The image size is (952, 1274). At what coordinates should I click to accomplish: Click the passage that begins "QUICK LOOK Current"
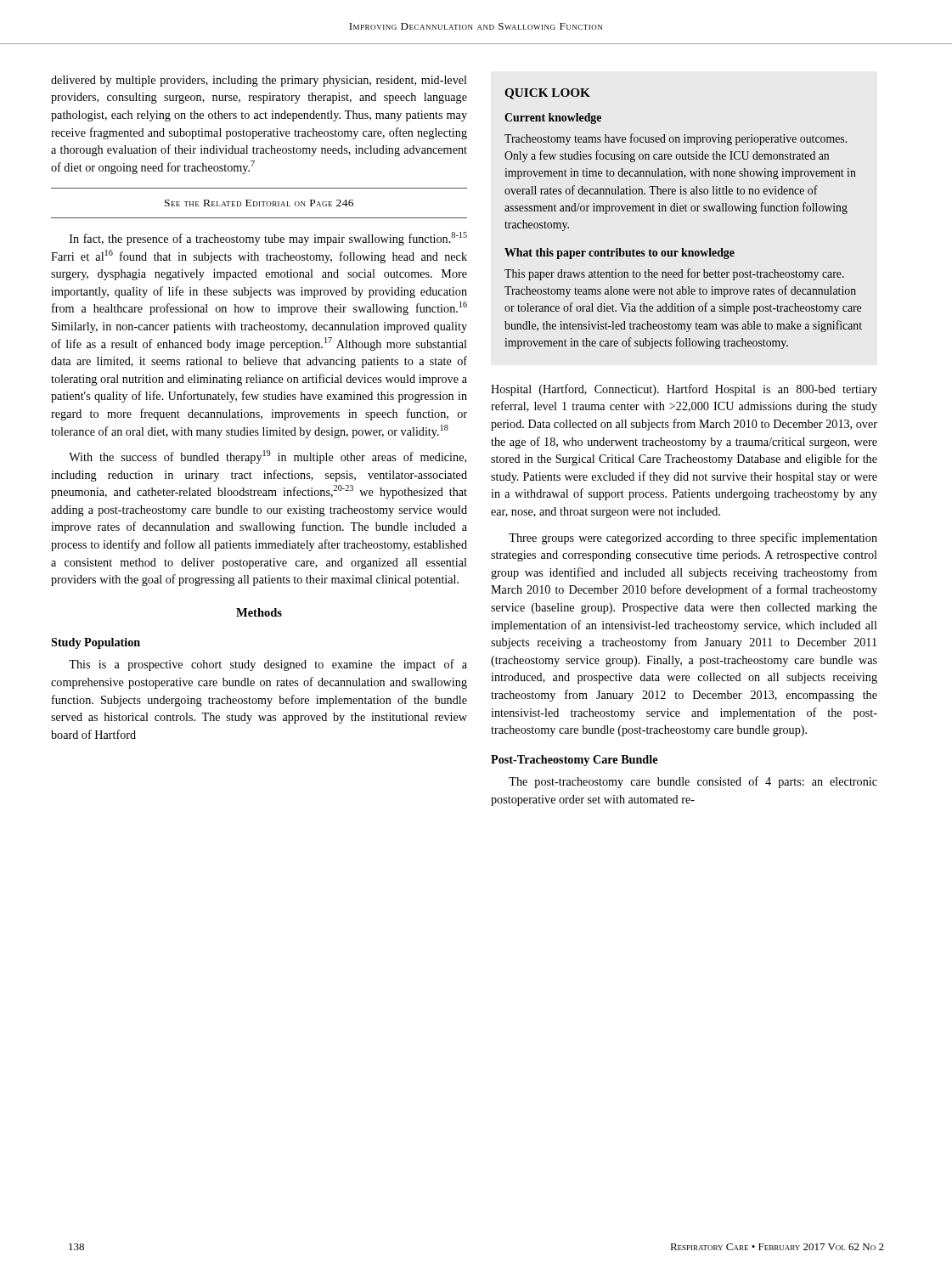tap(684, 217)
